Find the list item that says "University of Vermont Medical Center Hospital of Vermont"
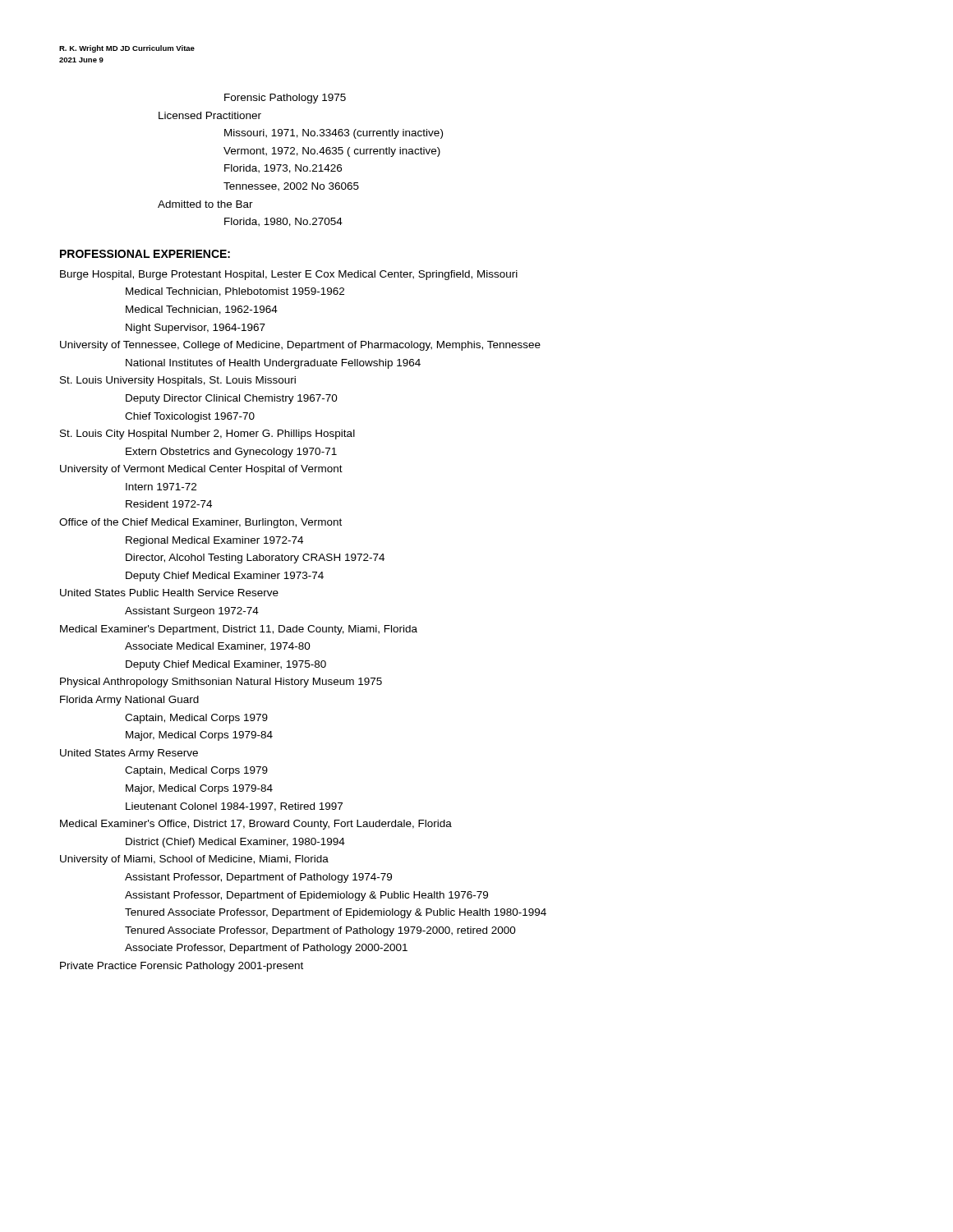 [x=201, y=469]
